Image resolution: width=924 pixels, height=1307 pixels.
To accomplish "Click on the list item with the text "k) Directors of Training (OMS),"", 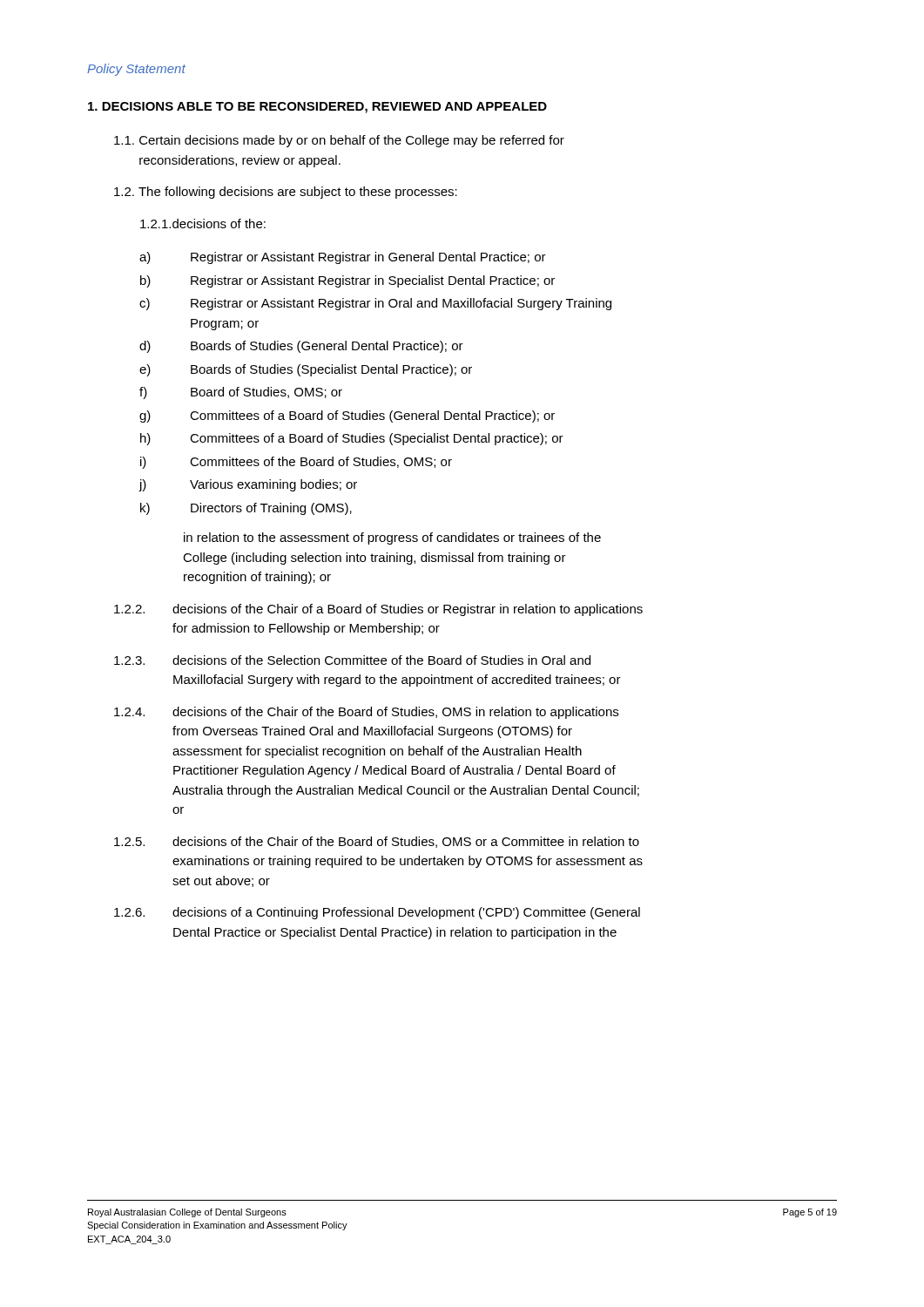I will click(x=246, y=509).
